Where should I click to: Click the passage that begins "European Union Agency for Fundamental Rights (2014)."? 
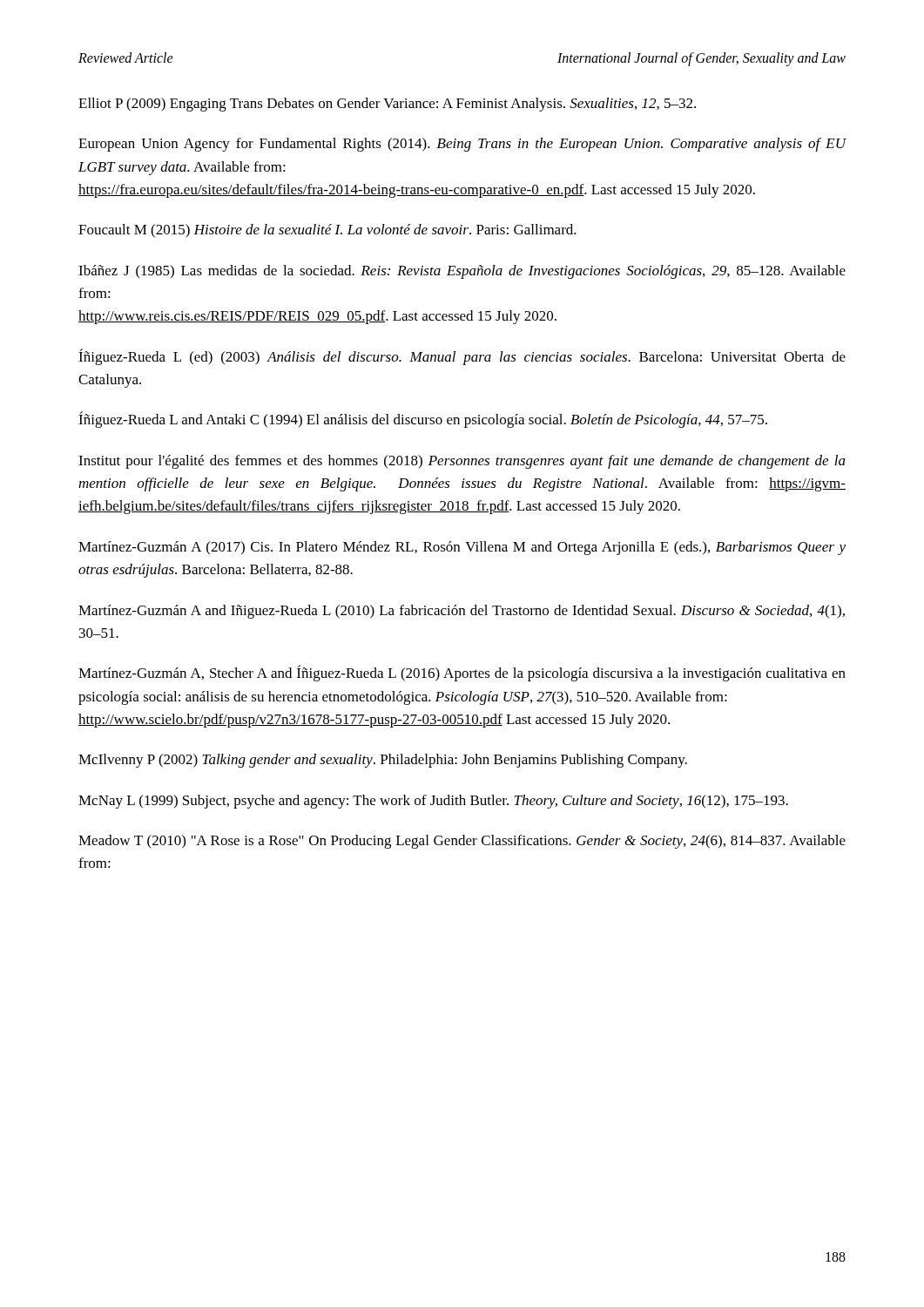(462, 145)
